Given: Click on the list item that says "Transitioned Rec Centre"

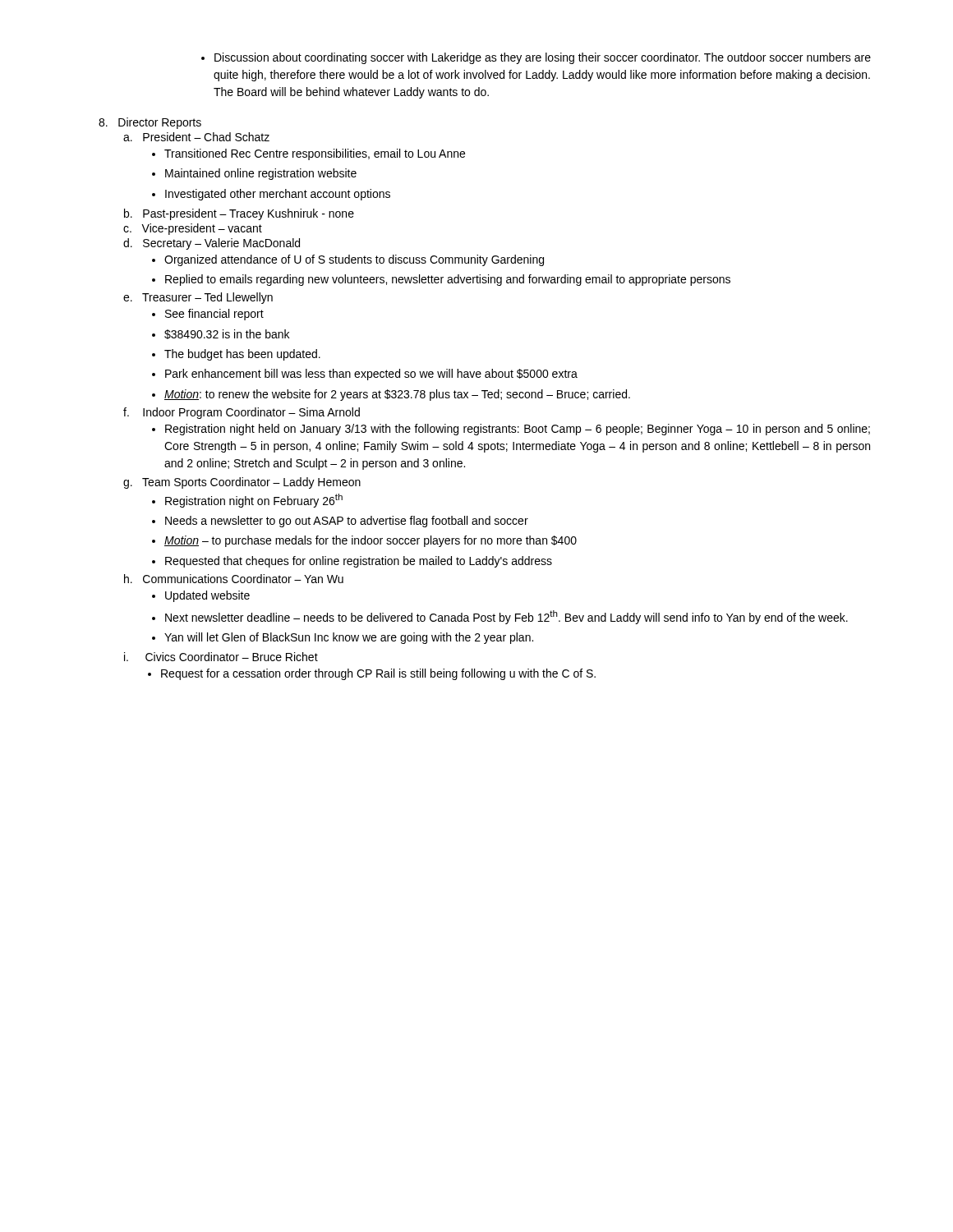Looking at the screenshot, I should pyautogui.click(x=308, y=154).
